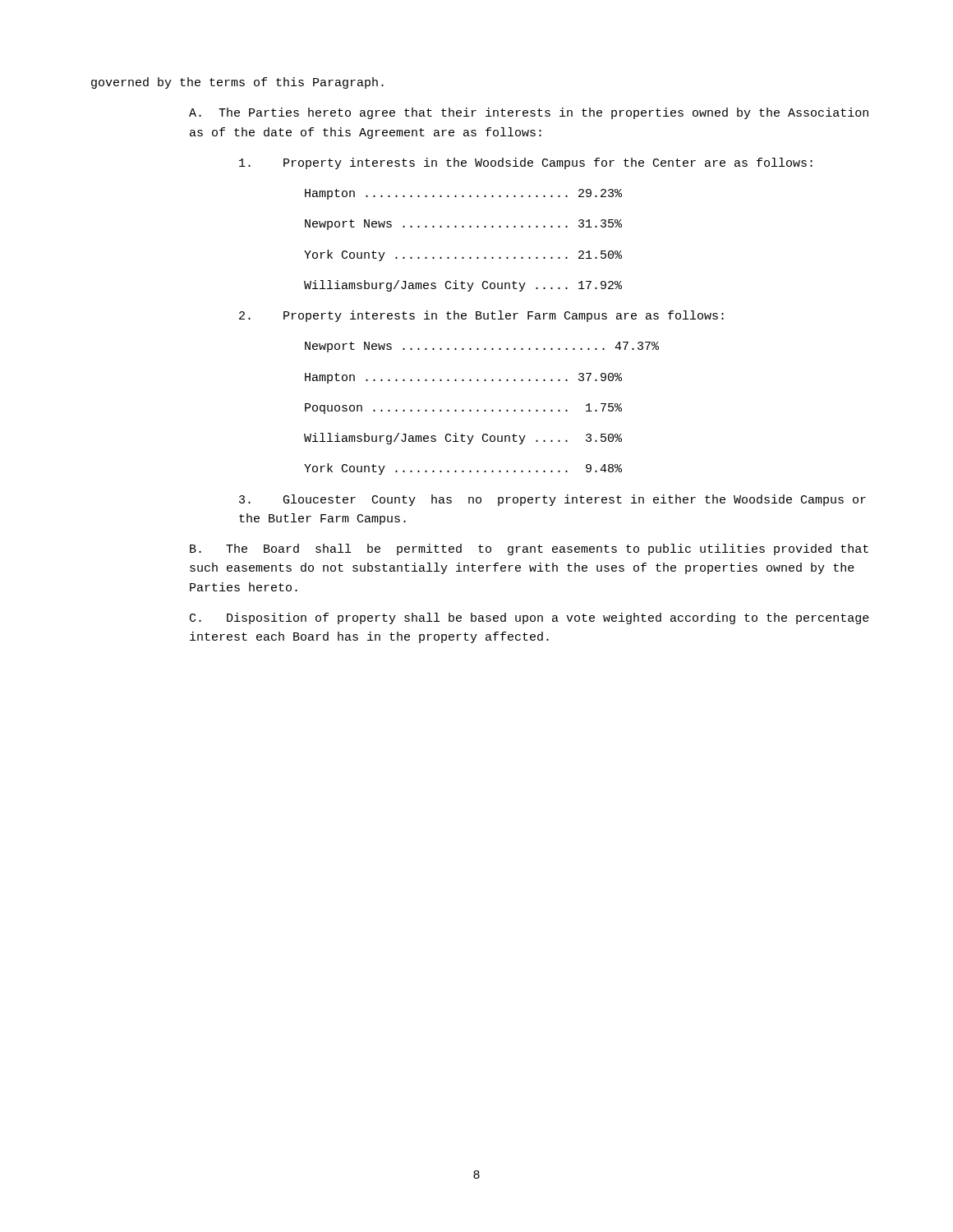Select the list item that says "Poquoson ........................... 1.75%"
Viewport: 953px width, 1232px height.
click(x=587, y=408)
